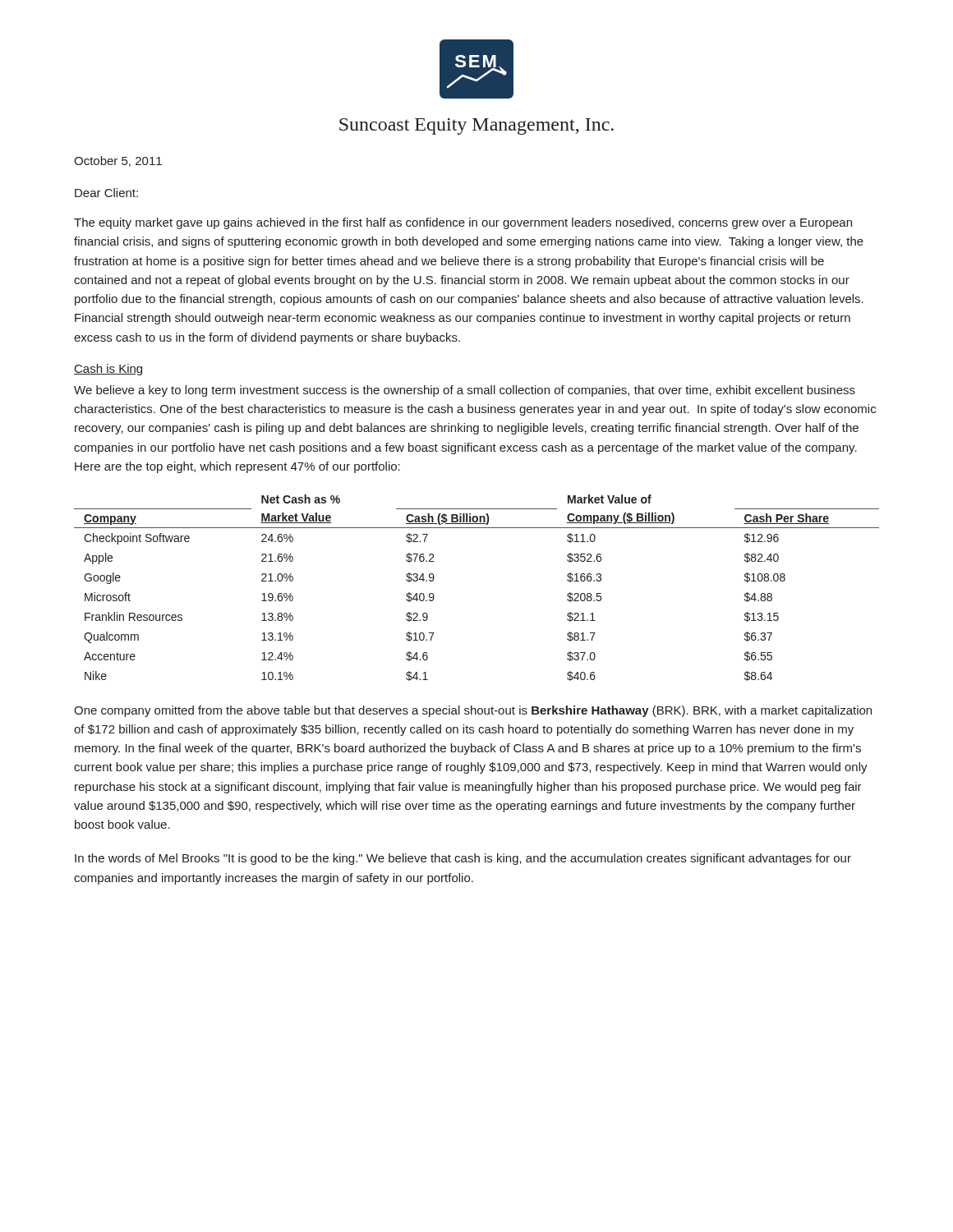Where is the passage that starts "One company omitted"?
The image size is (953, 1232).
[x=473, y=767]
